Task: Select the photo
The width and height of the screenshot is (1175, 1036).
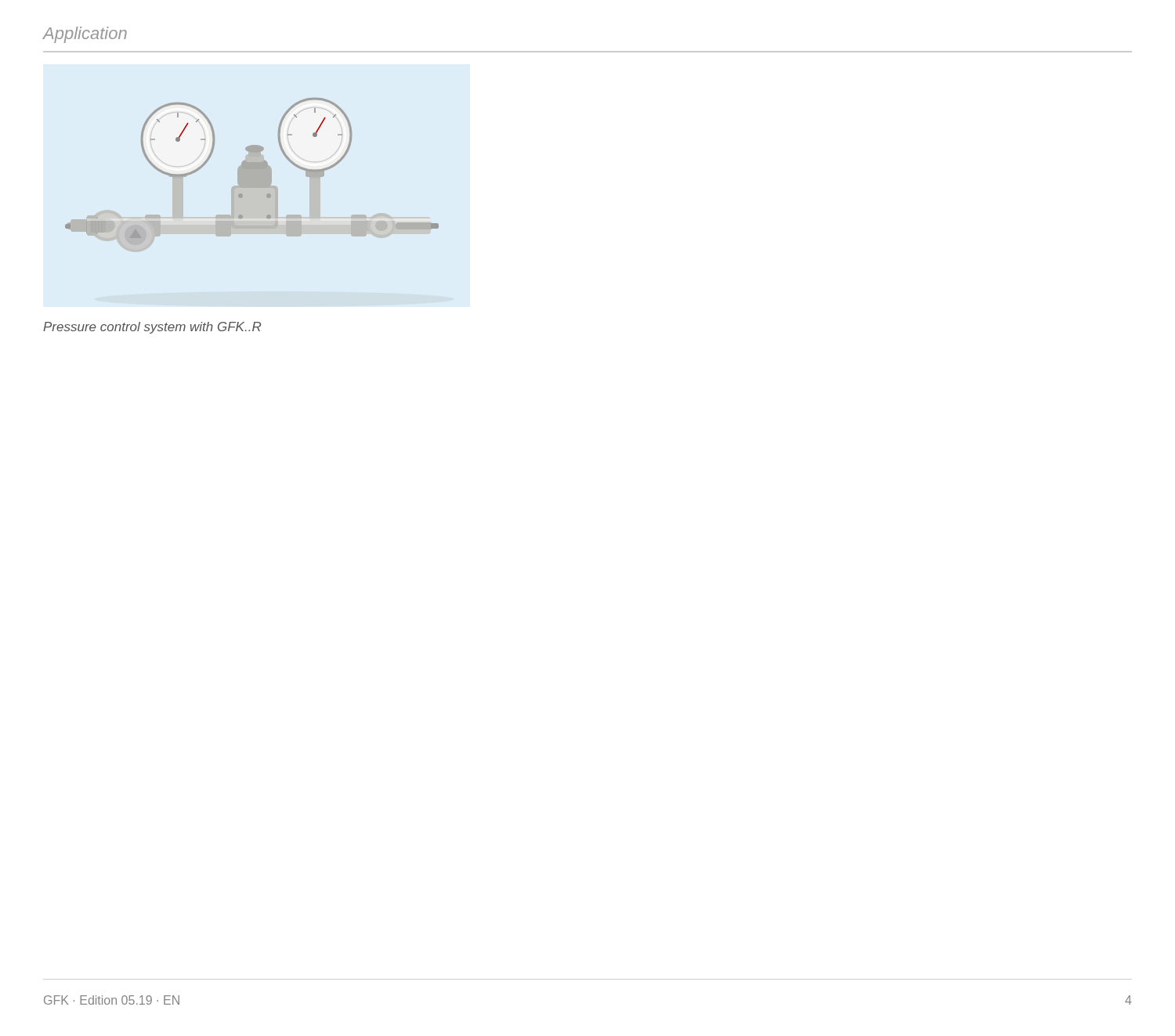Action: click(x=257, y=186)
